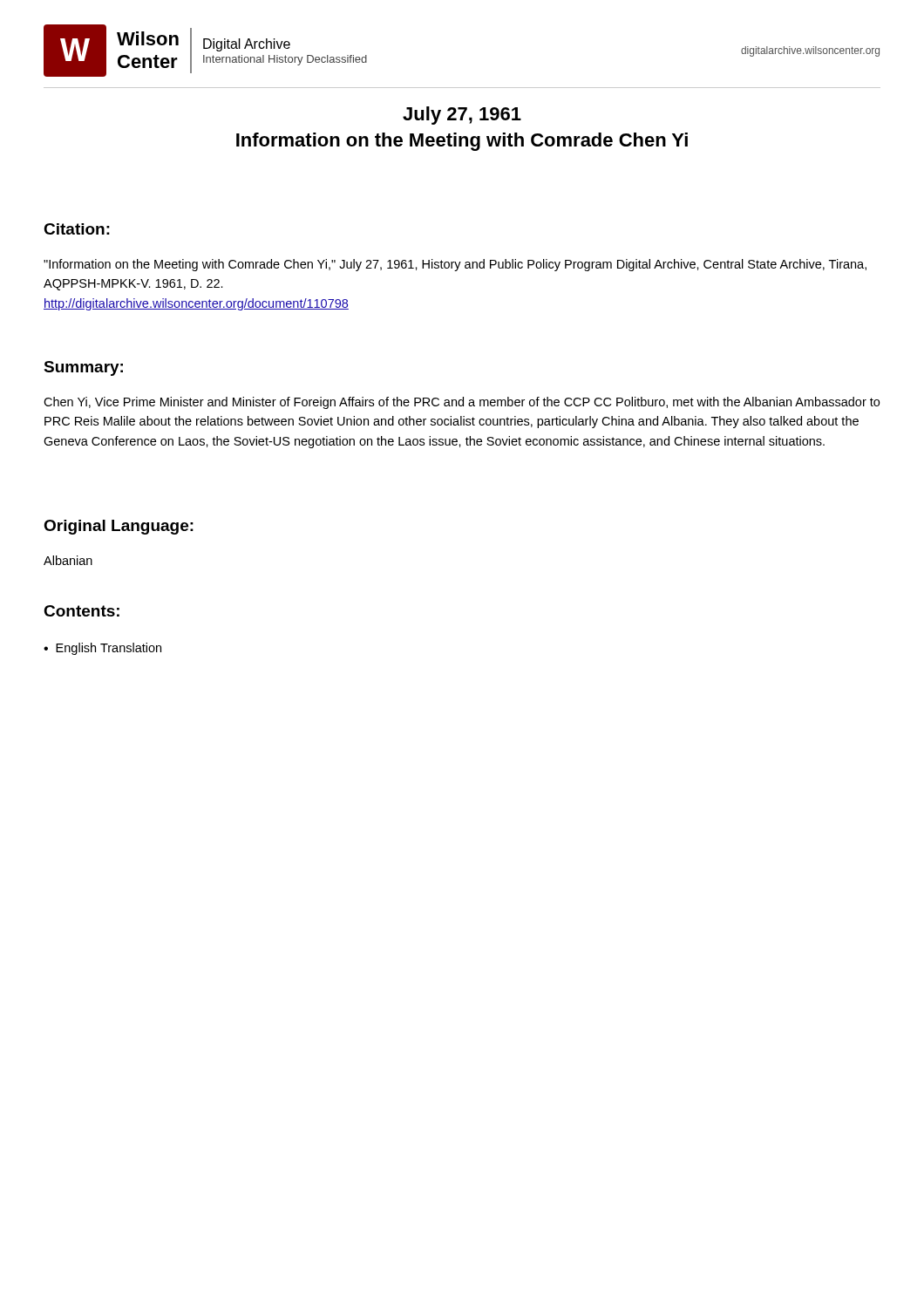Find the text starting "Original Language:"
Screen dimensions: 1308x924
(119, 527)
